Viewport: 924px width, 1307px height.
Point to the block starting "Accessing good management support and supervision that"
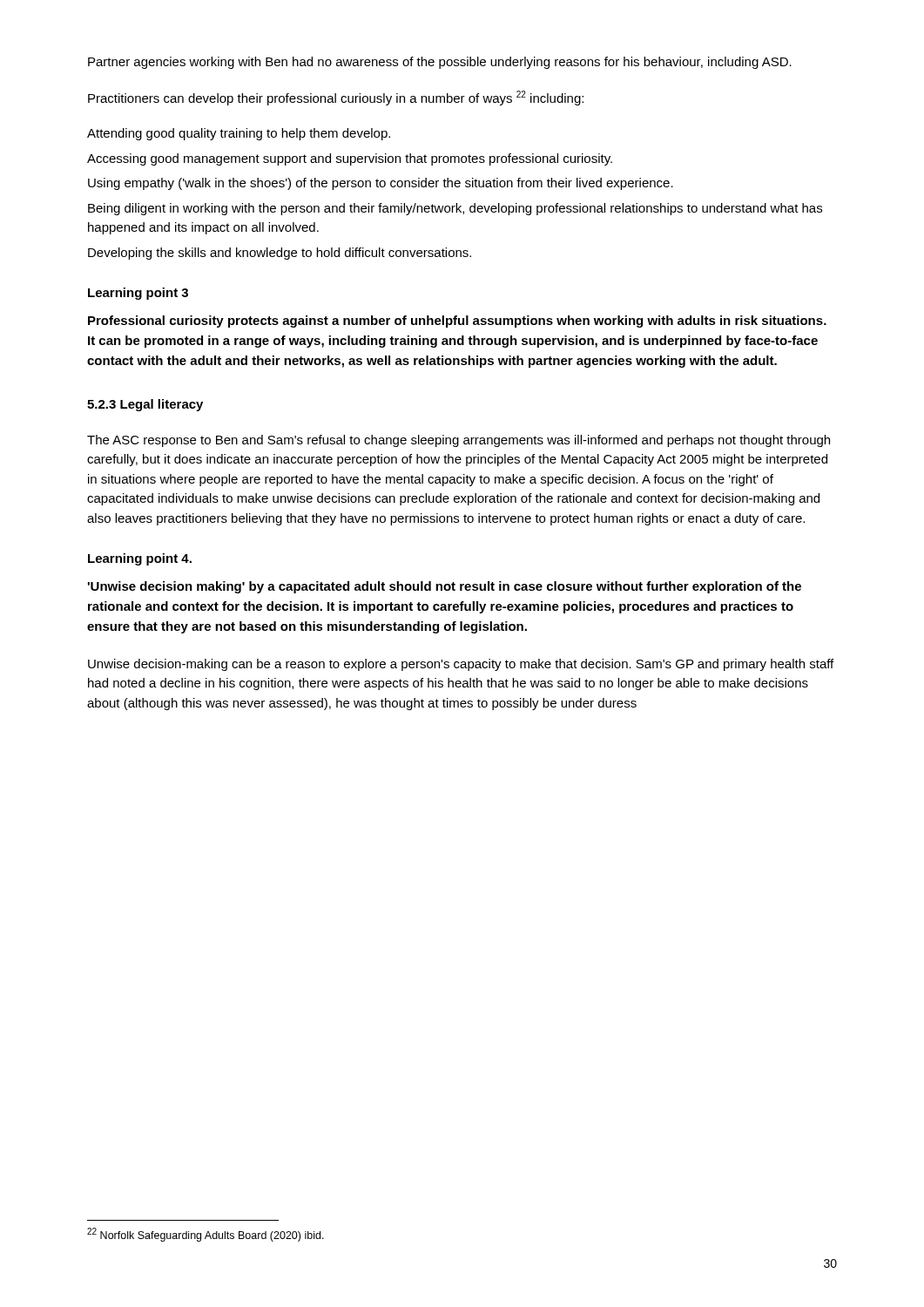pyautogui.click(x=462, y=158)
